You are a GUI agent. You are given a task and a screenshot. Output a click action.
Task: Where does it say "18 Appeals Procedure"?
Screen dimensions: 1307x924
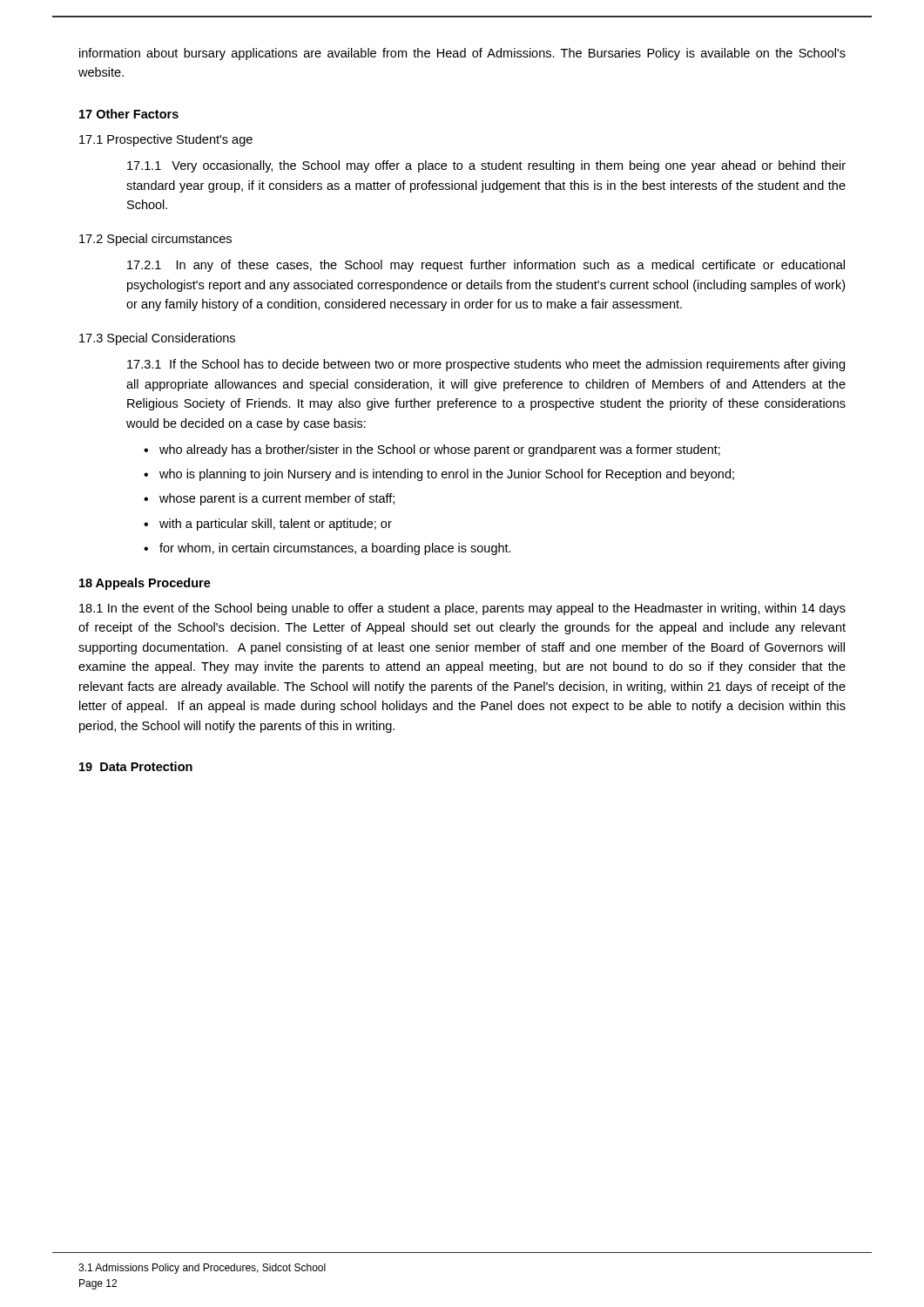point(144,583)
